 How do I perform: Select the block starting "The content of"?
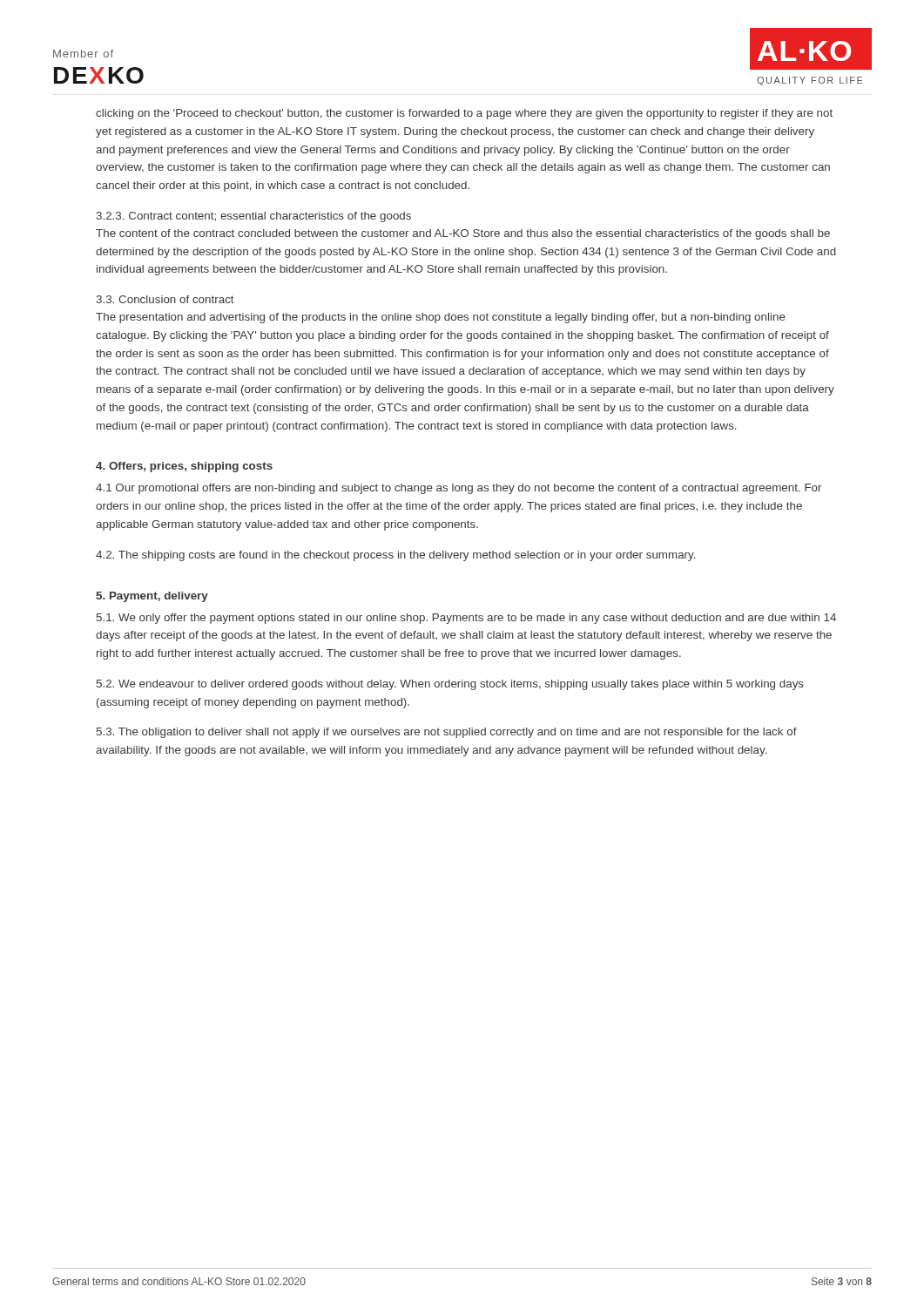[x=466, y=251]
